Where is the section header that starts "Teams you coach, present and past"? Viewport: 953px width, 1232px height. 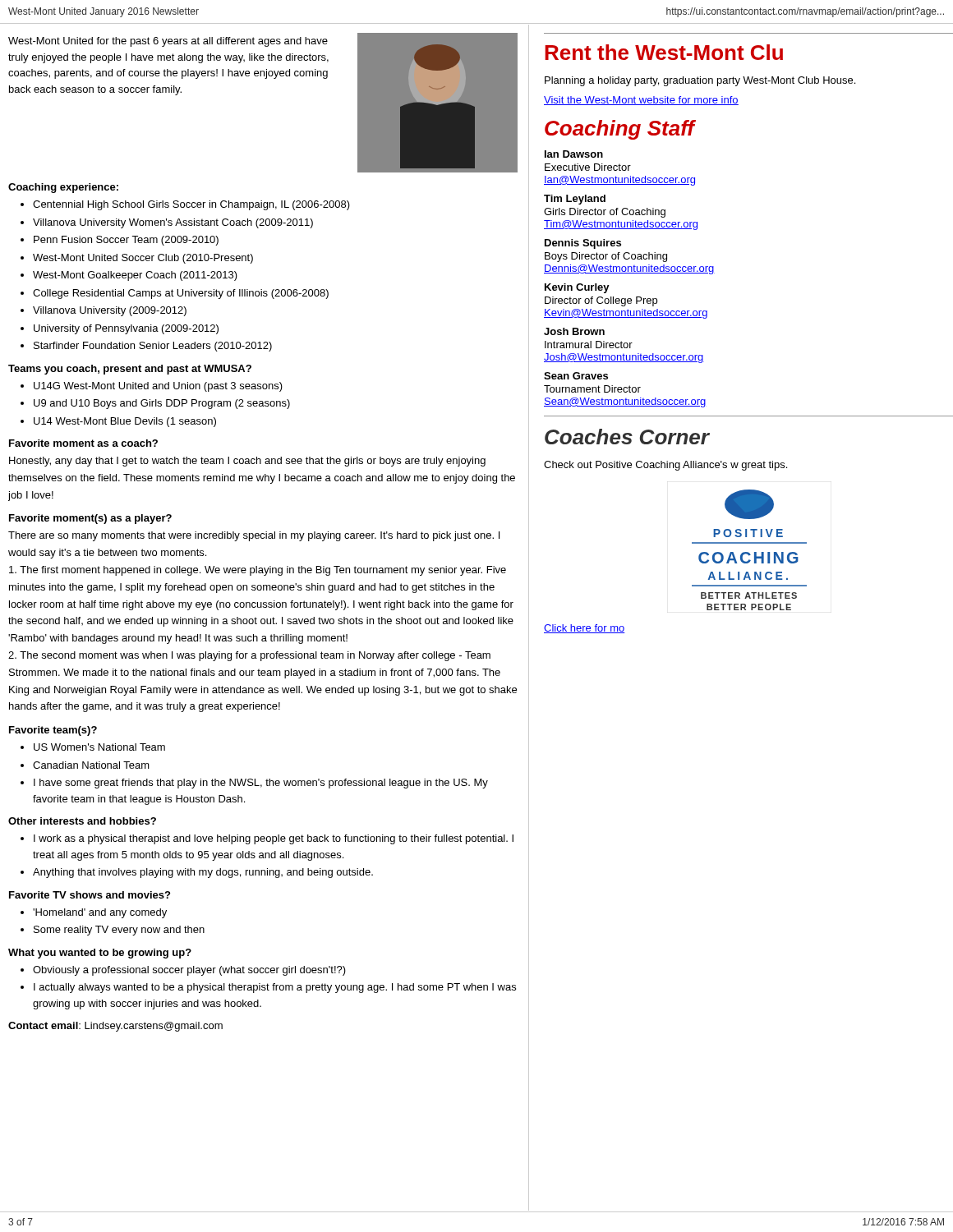(x=130, y=368)
